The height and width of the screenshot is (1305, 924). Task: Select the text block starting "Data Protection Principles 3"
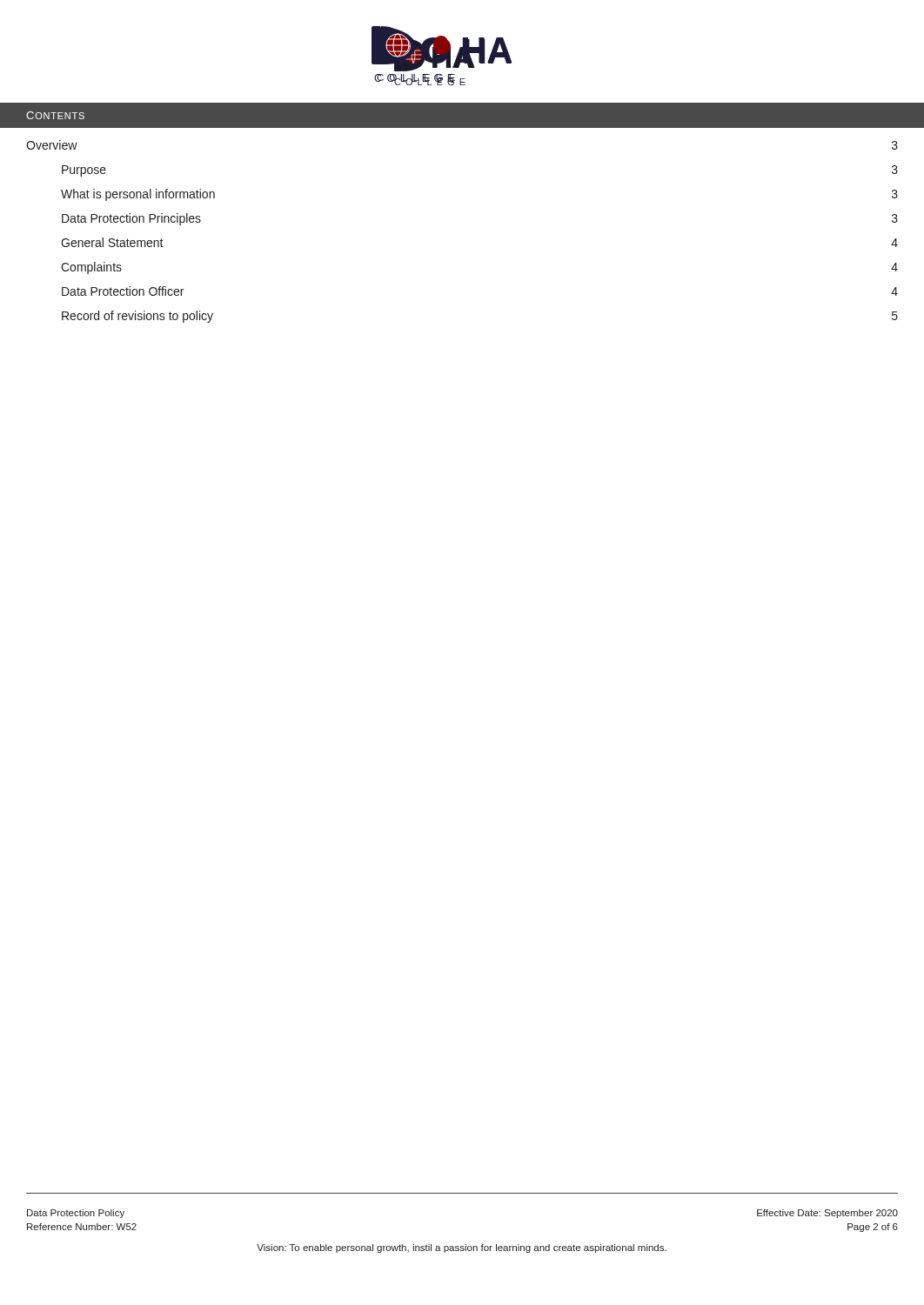(133, 219)
